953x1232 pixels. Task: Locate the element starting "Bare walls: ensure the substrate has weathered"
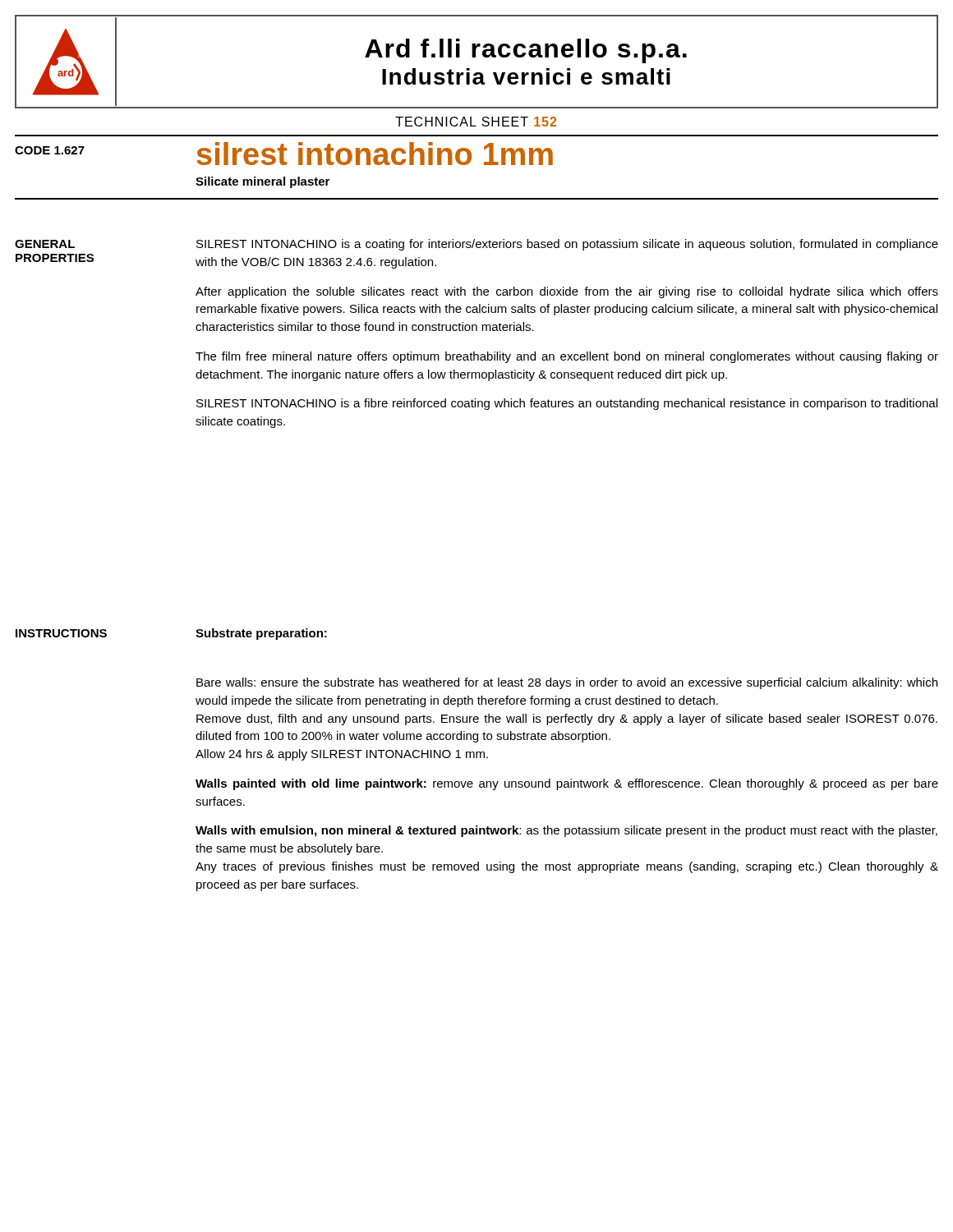[476, 783]
